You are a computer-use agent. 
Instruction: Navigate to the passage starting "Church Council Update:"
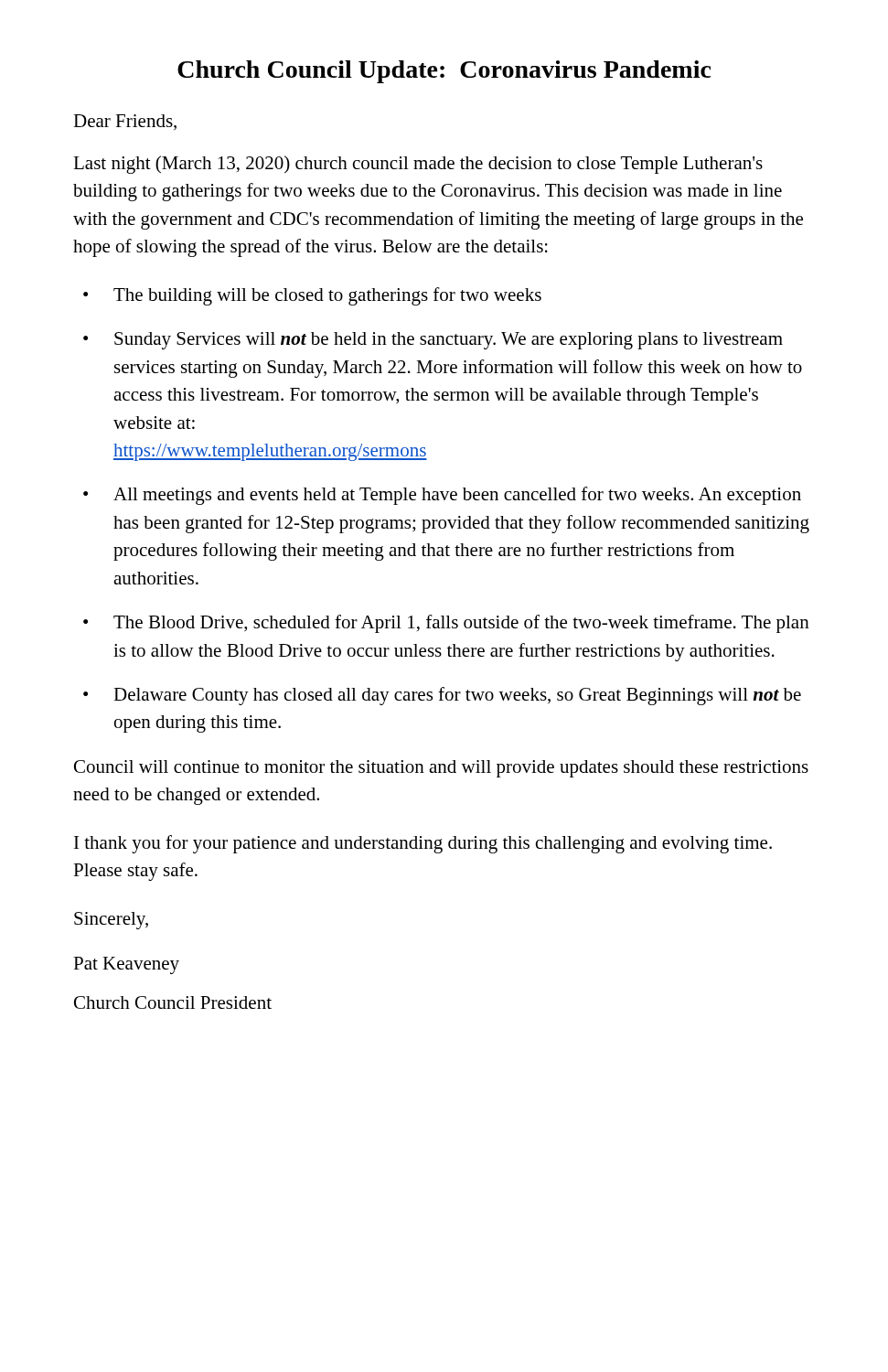pyautogui.click(x=444, y=69)
